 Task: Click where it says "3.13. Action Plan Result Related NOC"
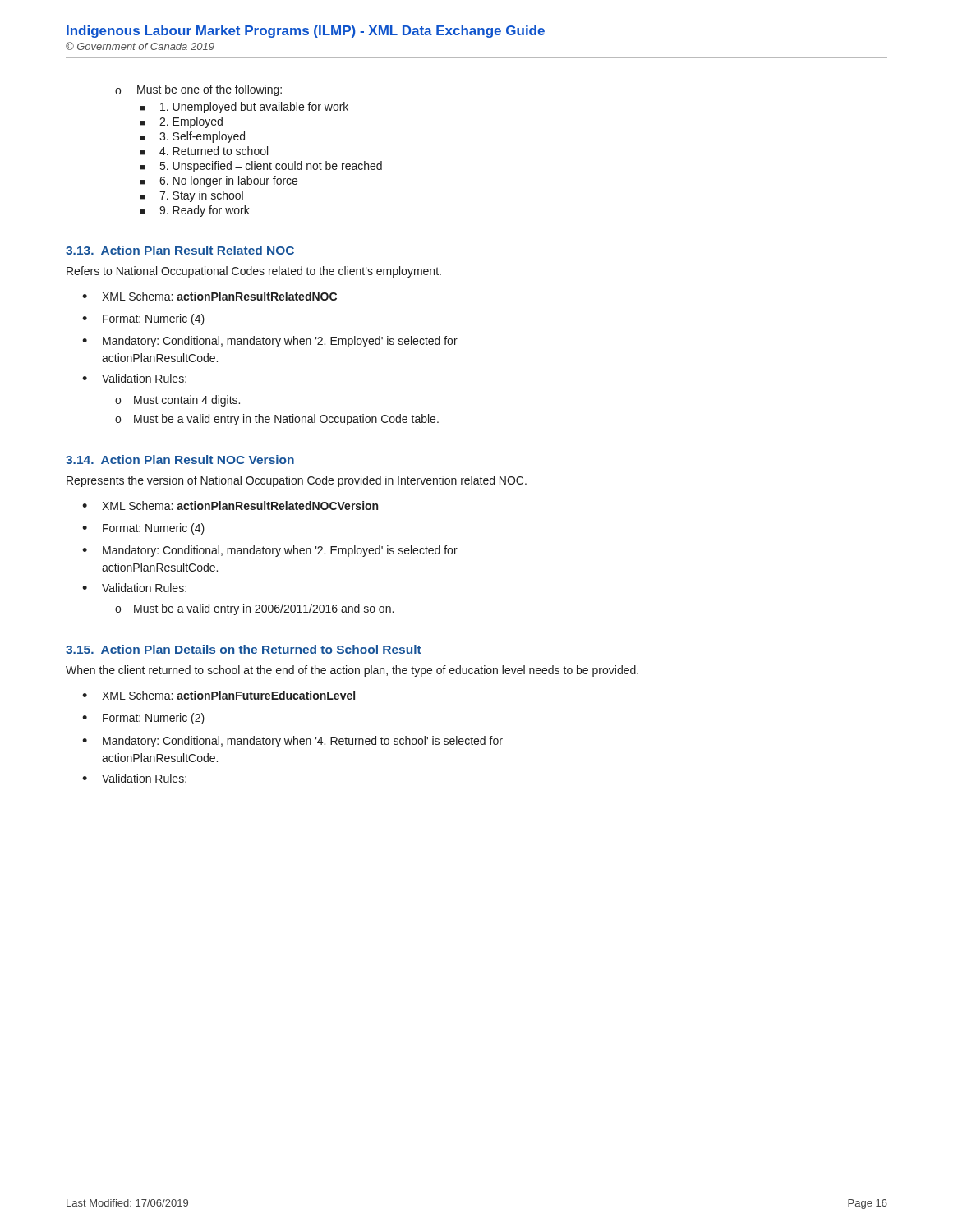coord(180,250)
